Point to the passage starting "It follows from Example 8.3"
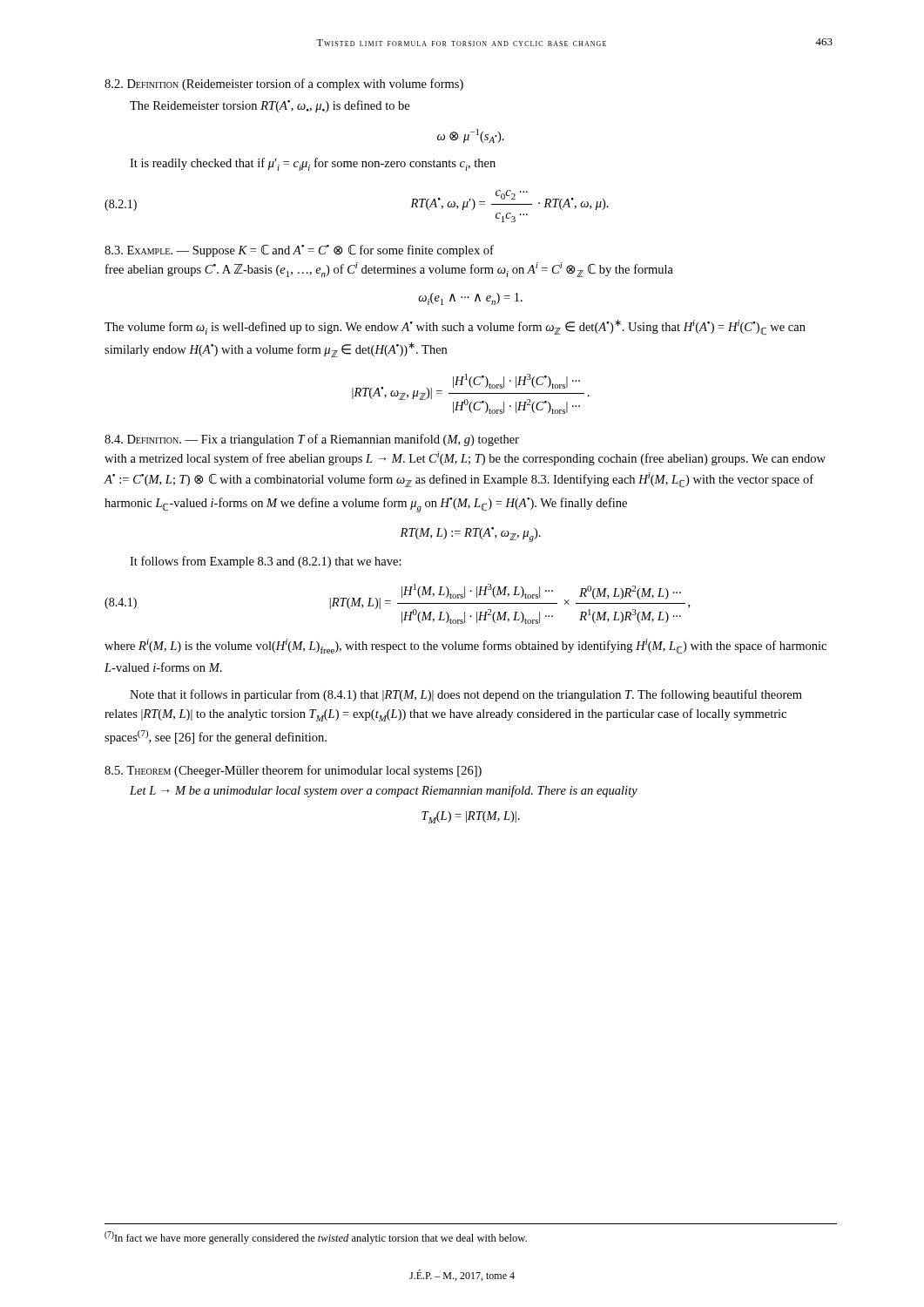The width and height of the screenshot is (924, 1307). (x=266, y=561)
